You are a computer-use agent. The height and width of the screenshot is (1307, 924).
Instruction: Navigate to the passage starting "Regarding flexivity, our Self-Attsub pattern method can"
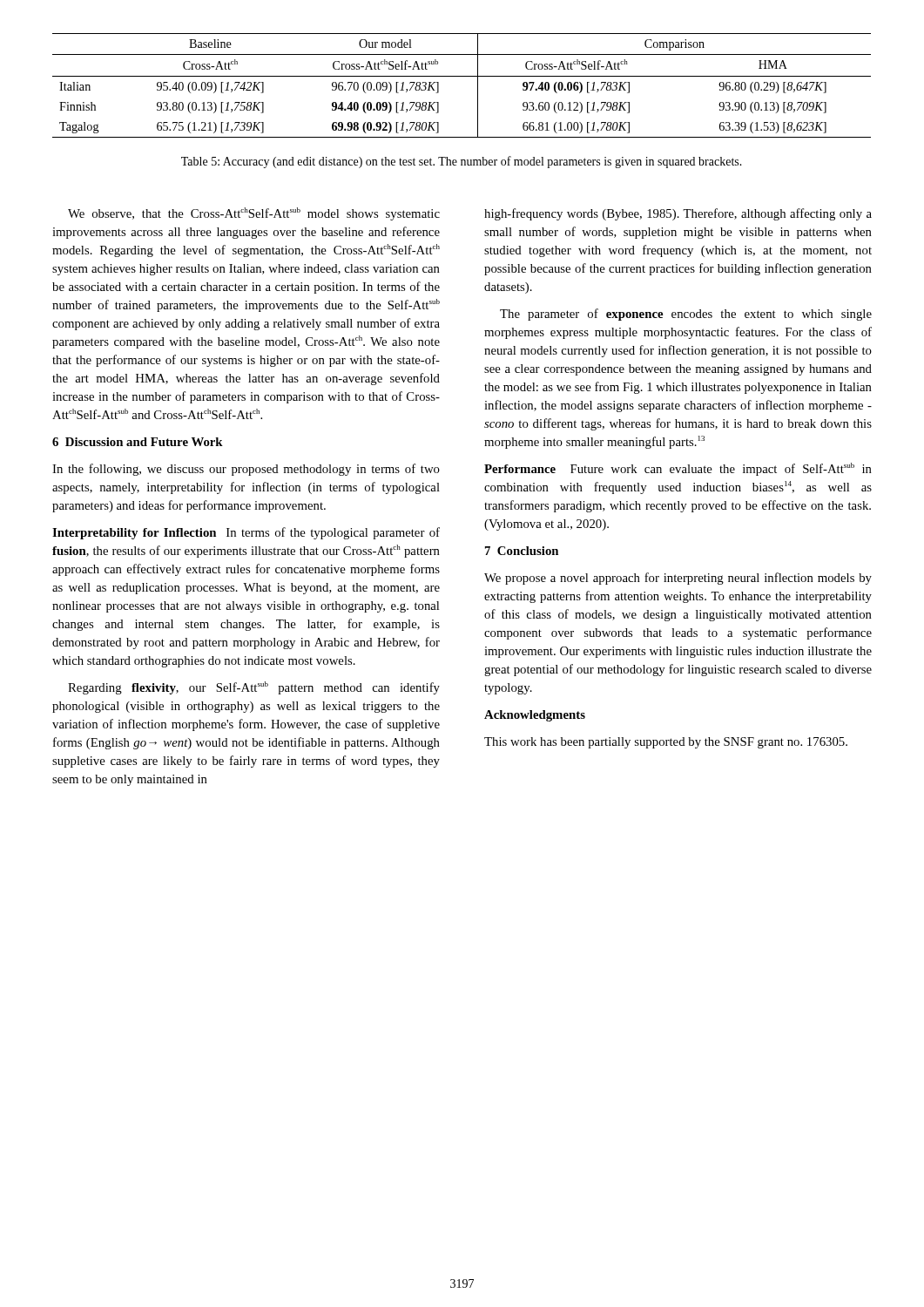coord(246,734)
